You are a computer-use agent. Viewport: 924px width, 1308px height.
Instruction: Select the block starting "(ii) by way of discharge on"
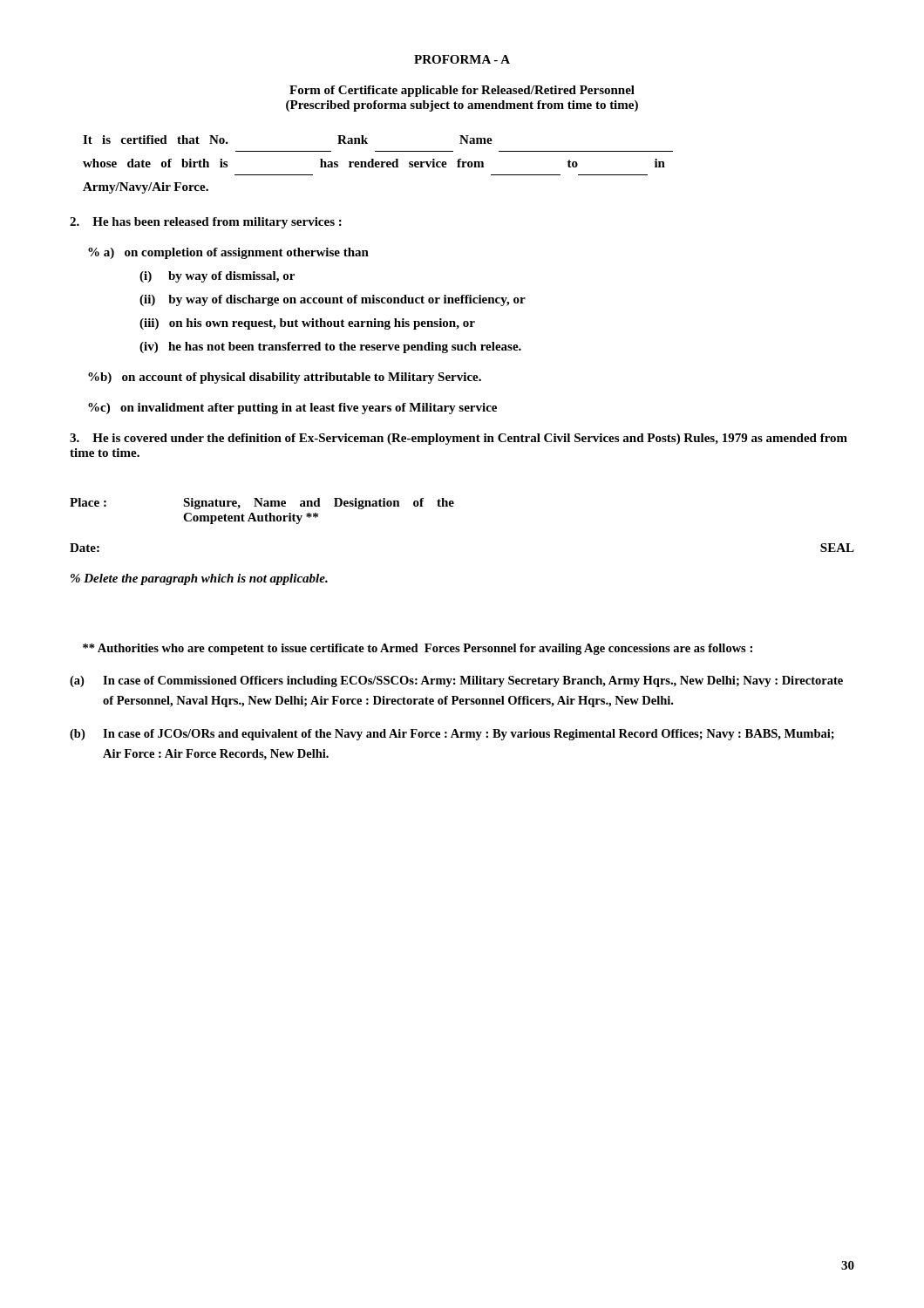pyautogui.click(x=332, y=299)
